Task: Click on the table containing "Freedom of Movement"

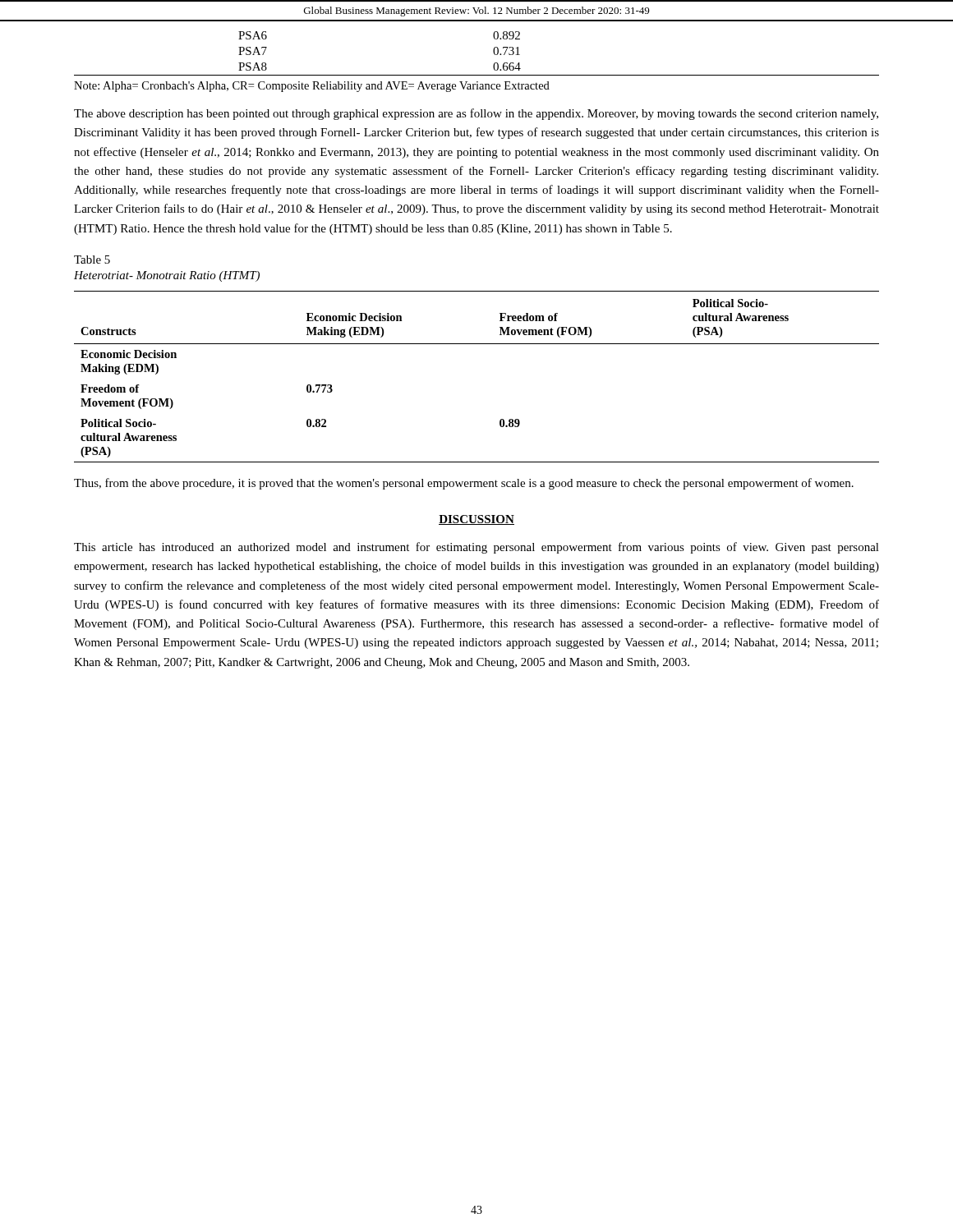Action: (x=476, y=376)
